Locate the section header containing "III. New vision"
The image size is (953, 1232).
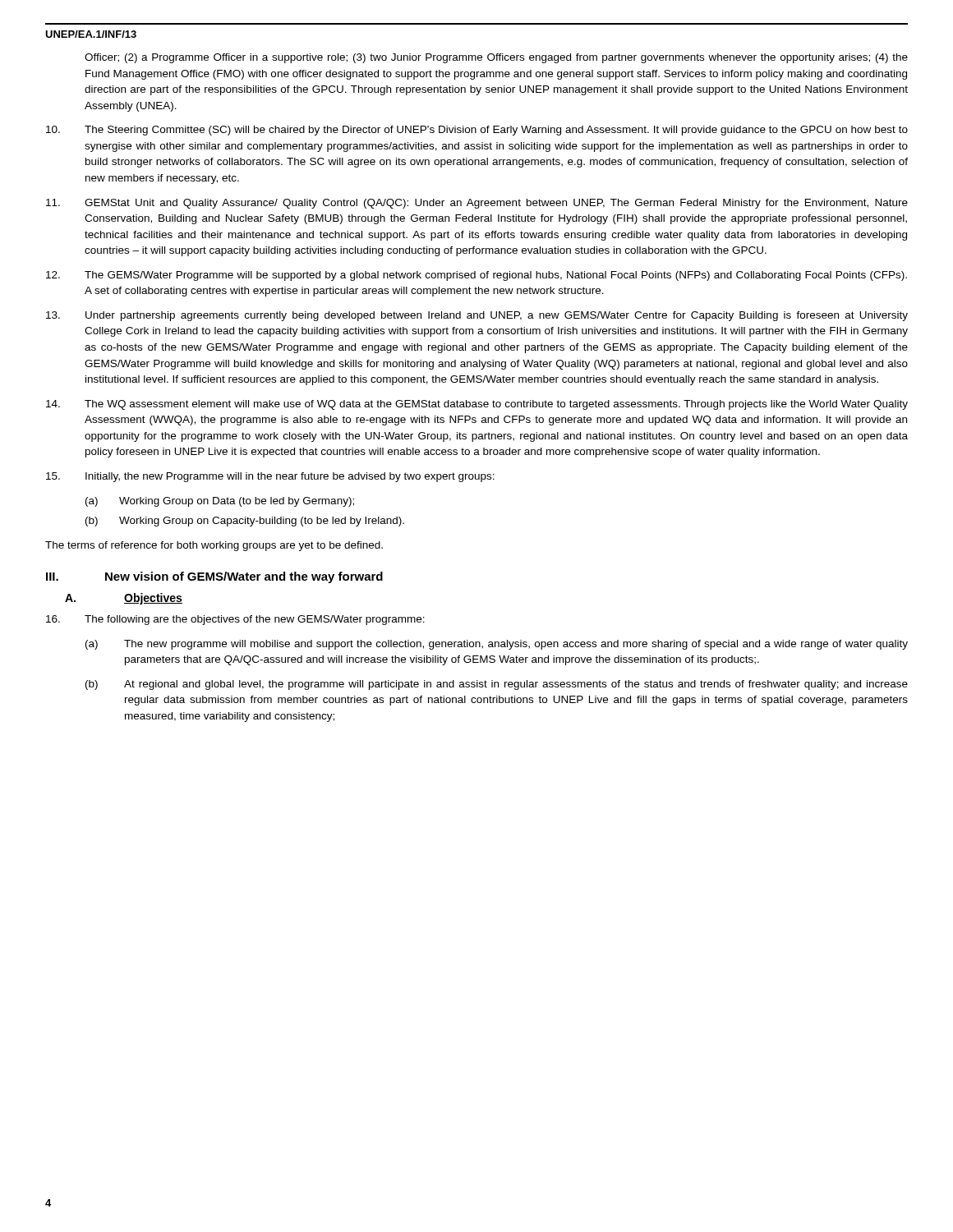214,576
